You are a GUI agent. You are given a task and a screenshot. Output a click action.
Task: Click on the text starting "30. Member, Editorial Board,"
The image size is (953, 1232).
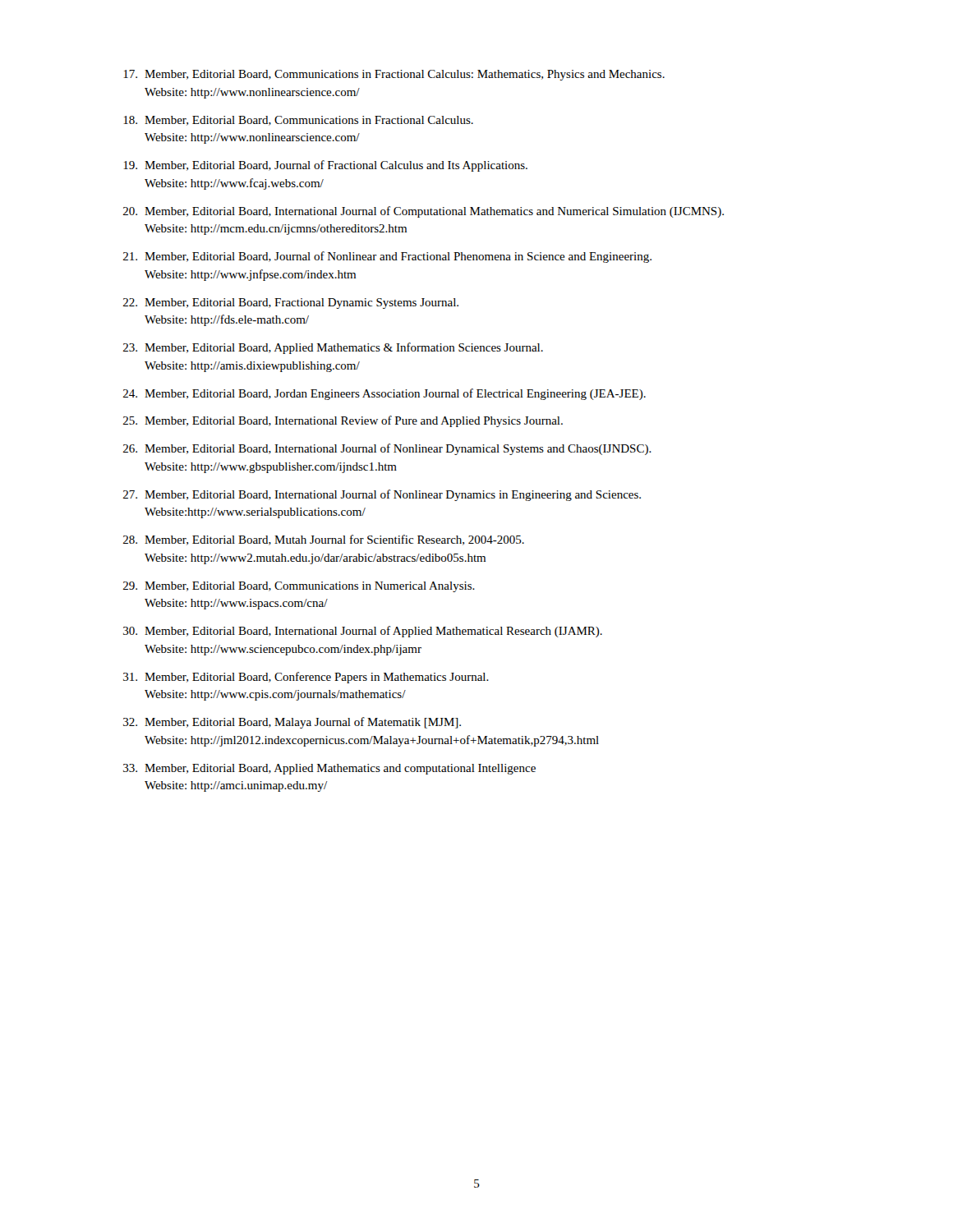click(476, 640)
